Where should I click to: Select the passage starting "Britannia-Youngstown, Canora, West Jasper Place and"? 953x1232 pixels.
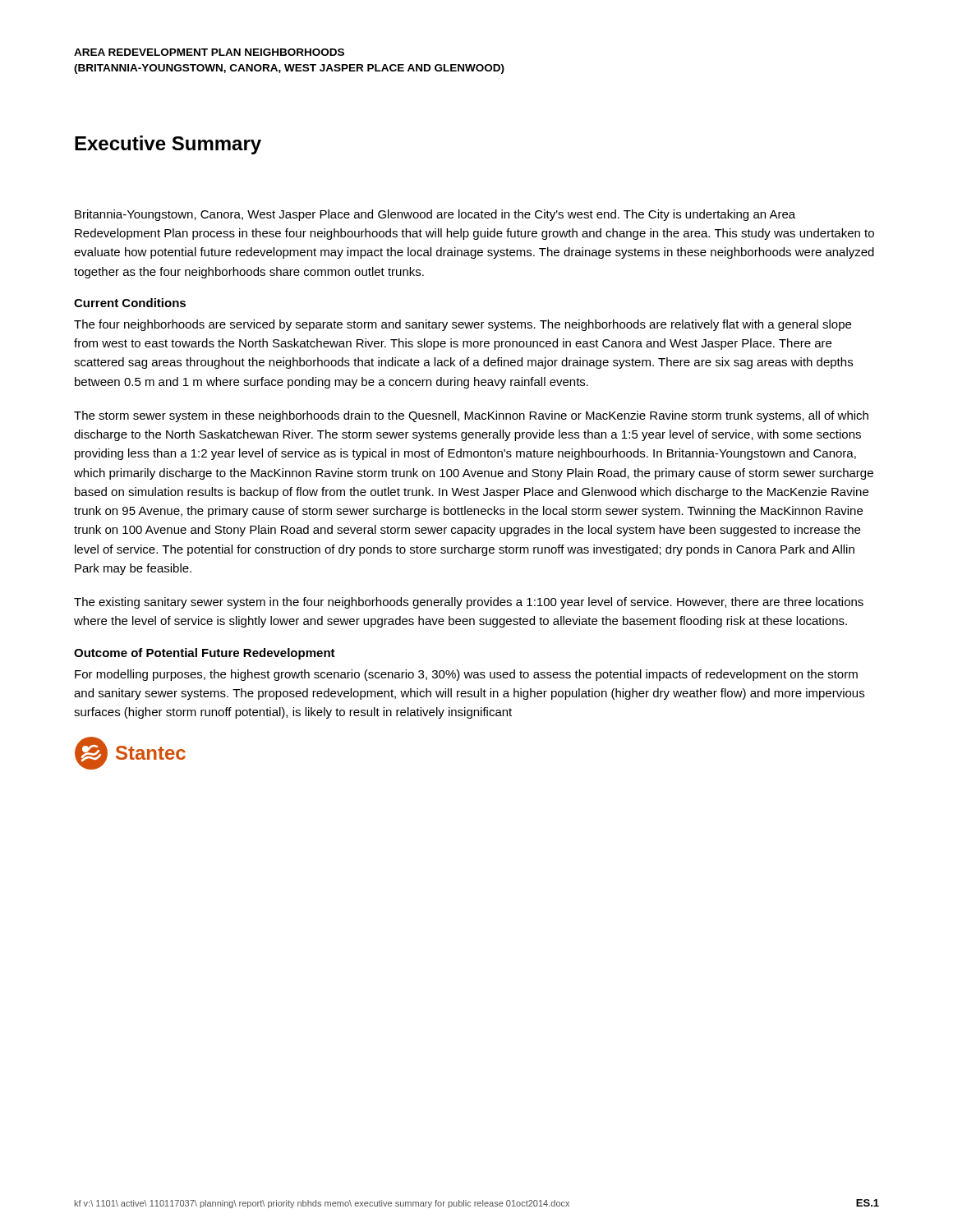(474, 242)
